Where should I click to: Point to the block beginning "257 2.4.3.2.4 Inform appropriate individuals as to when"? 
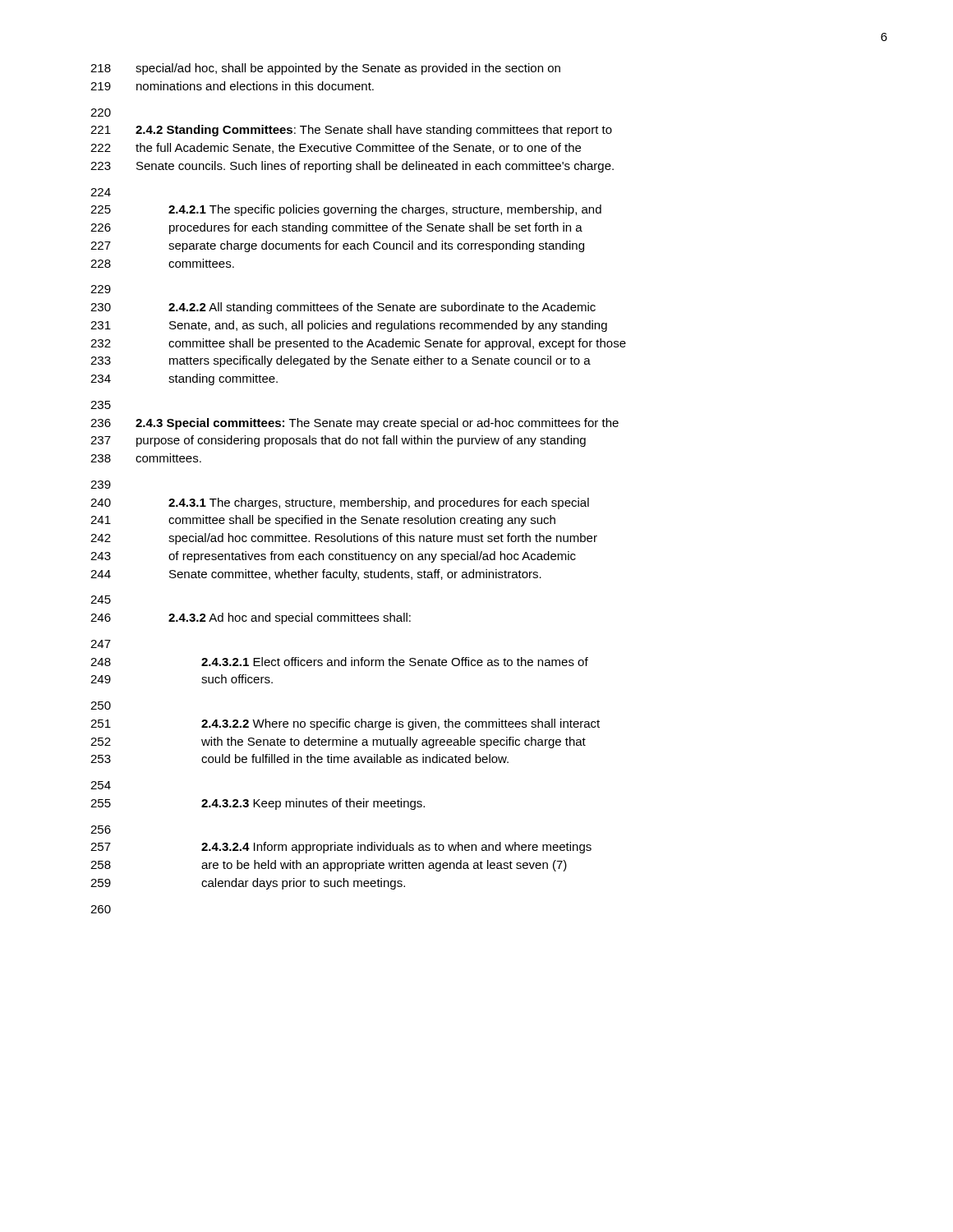click(x=476, y=865)
